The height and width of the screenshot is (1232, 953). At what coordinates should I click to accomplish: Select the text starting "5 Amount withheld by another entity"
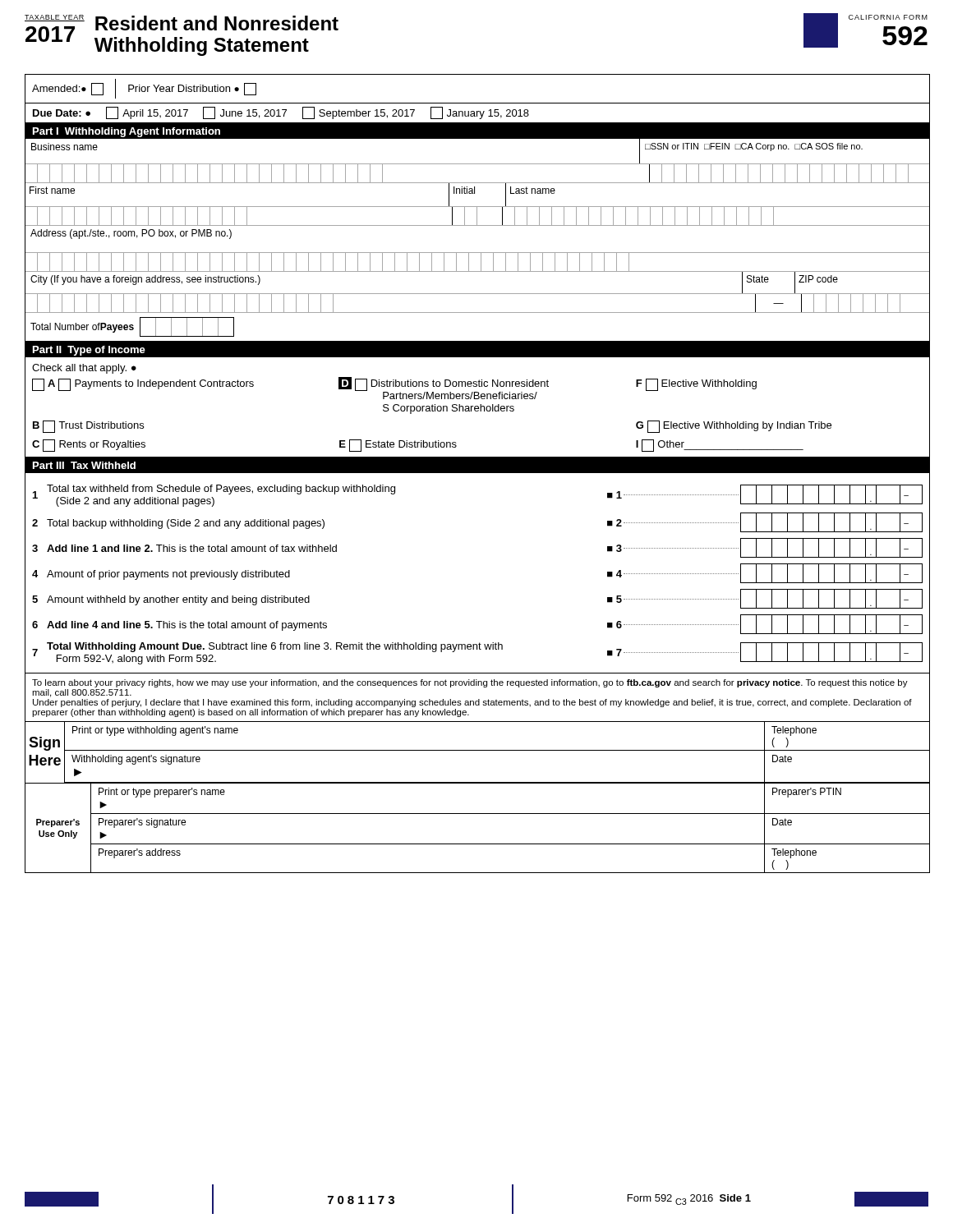[203, 598]
